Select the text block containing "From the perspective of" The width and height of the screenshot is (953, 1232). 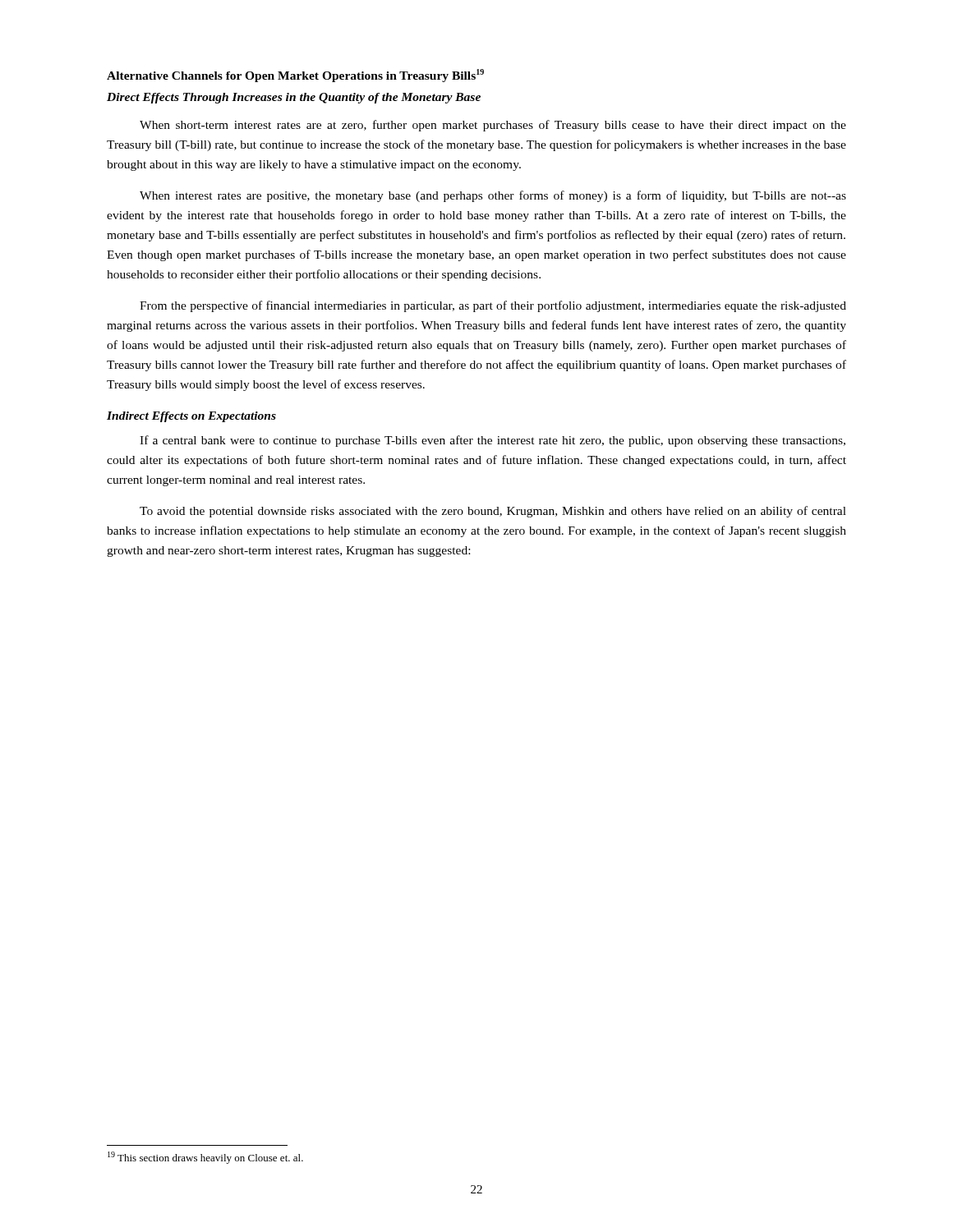click(476, 345)
